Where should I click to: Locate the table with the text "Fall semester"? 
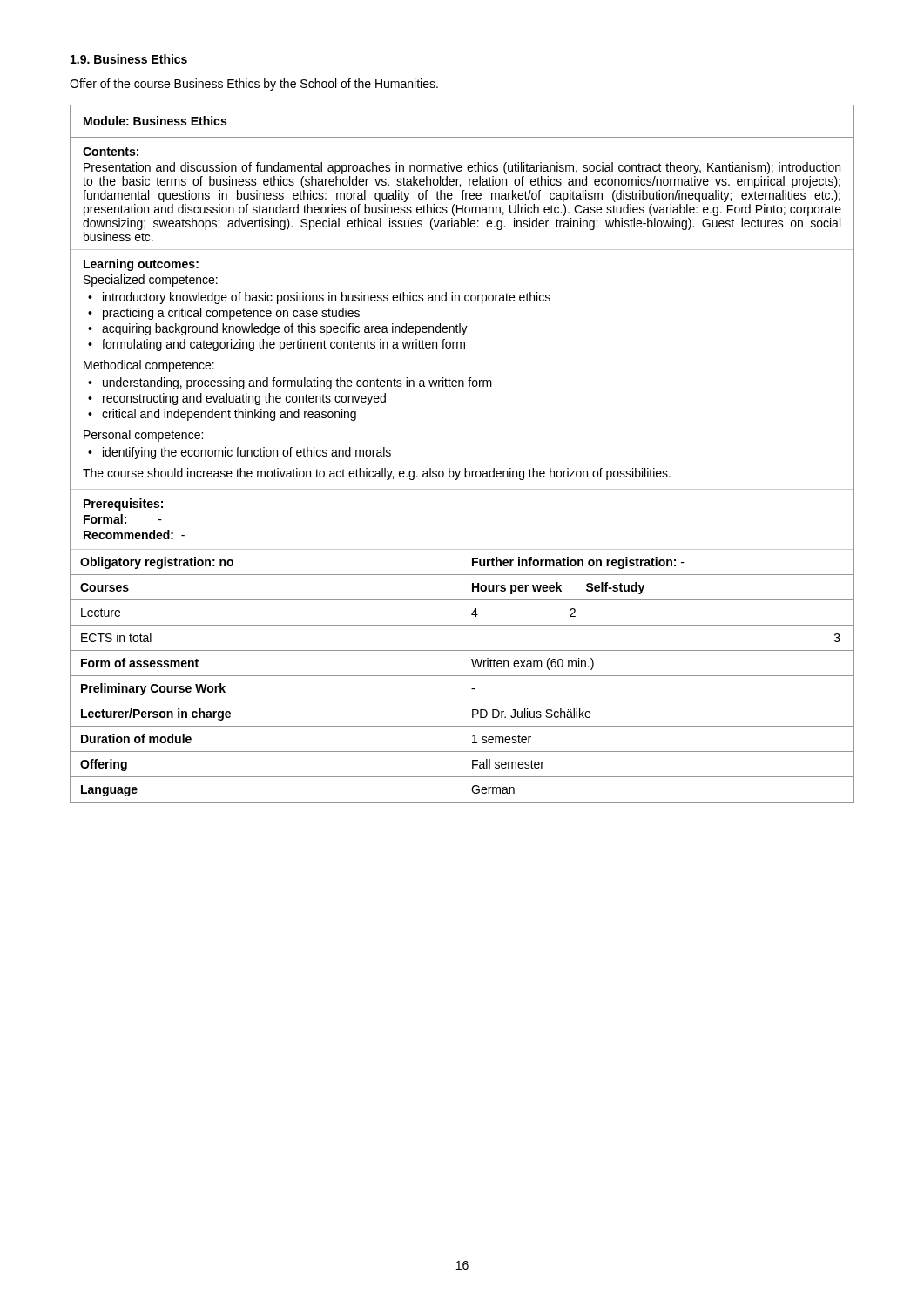[x=462, y=454]
